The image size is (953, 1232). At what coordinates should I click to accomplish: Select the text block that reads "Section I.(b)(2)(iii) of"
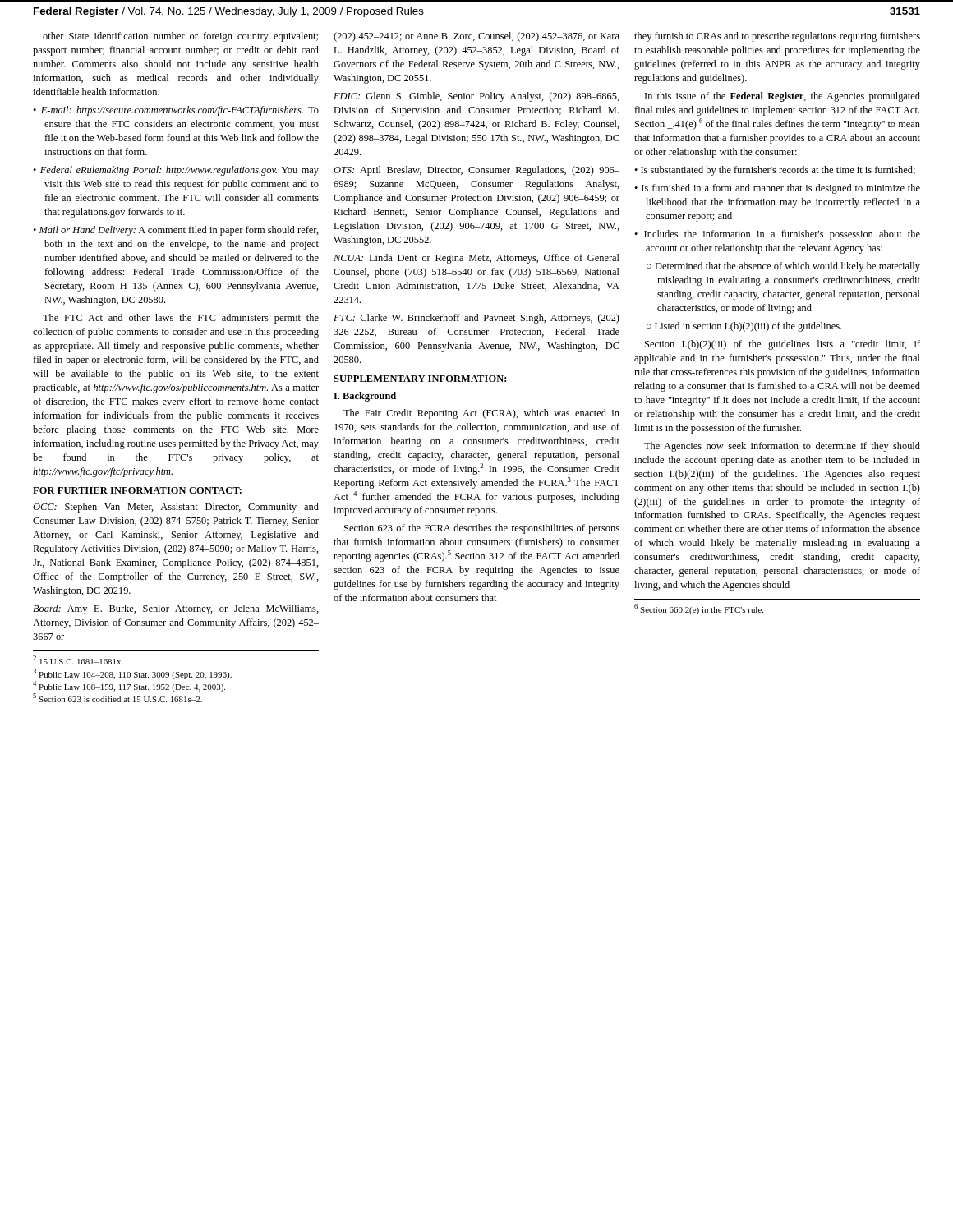(x=777, y=386)
